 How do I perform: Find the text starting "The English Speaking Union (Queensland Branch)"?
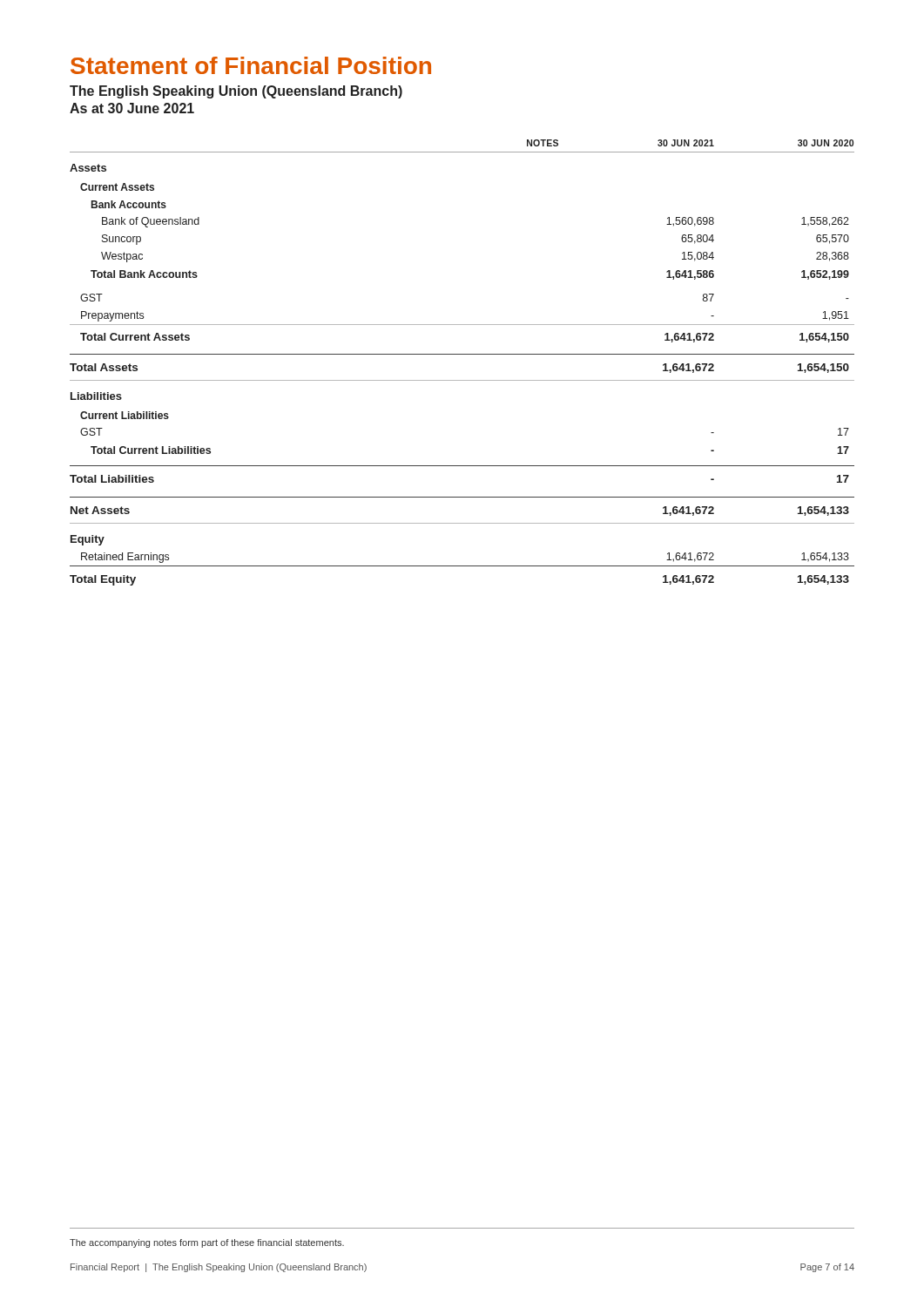[236, 100]
